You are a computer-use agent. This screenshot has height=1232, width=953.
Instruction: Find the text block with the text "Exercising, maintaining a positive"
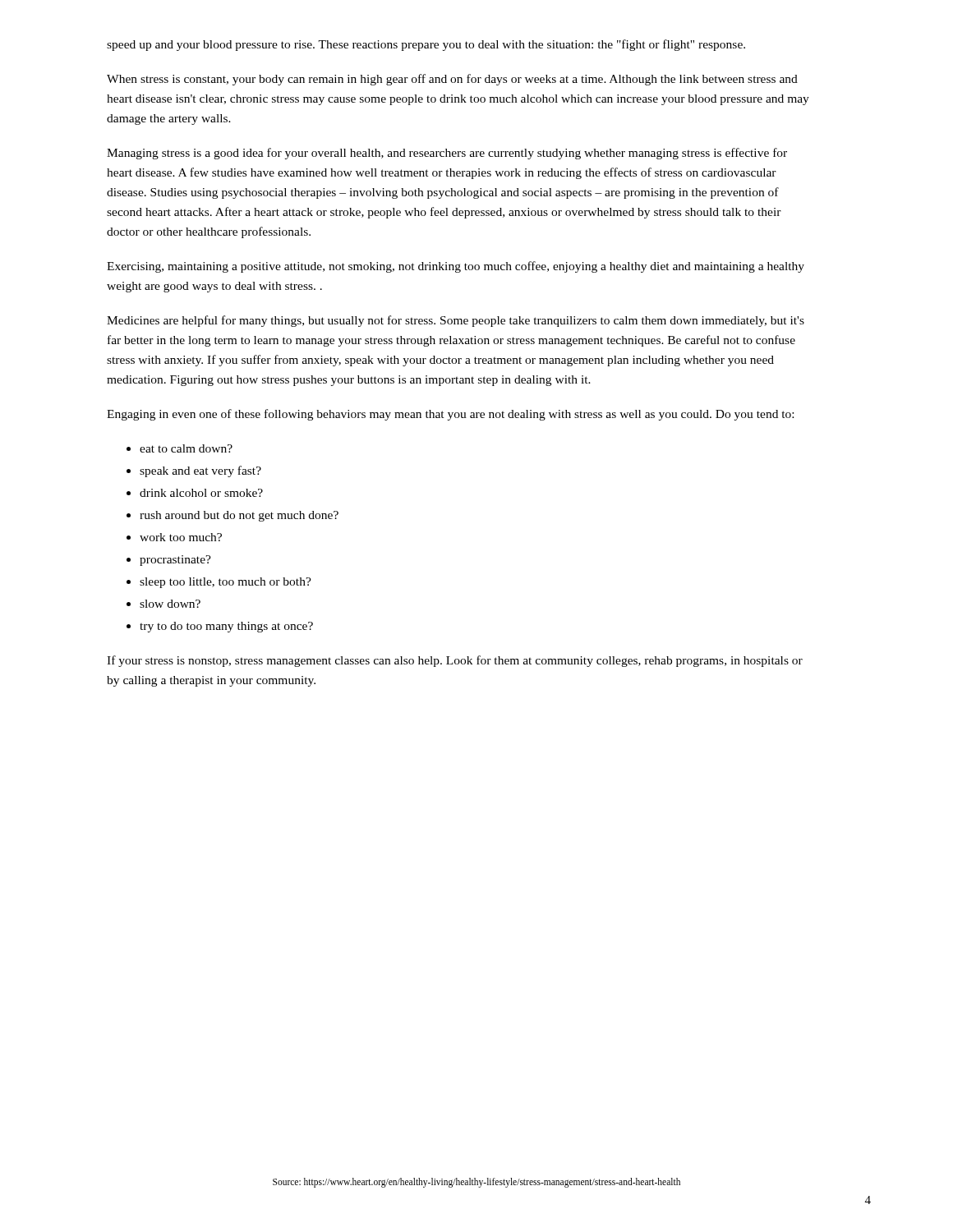tap(456, 276)
